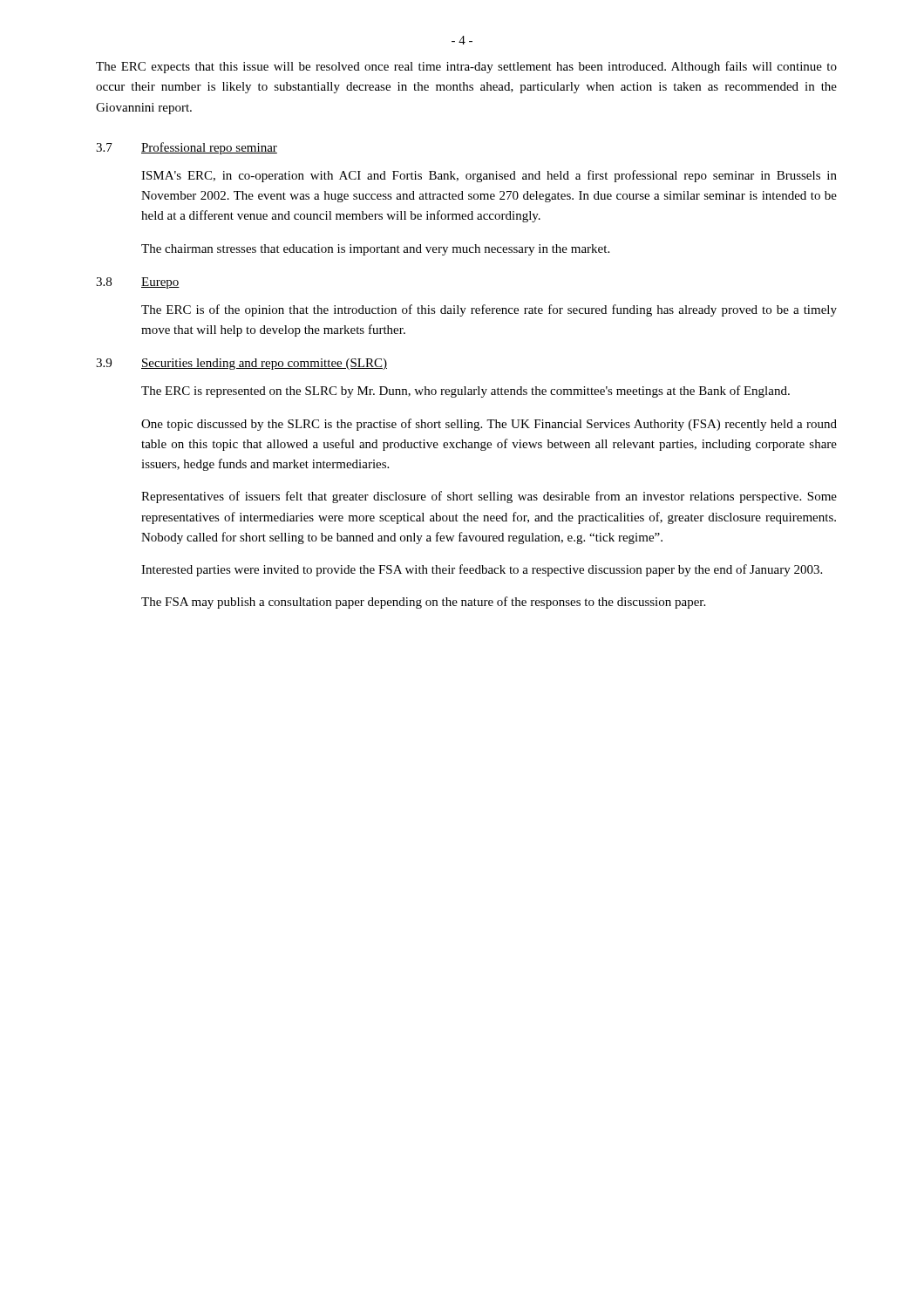The height and width of the screenshot is (1308, 924).
Task: Locate the block of text that opens with "The FSA may"
Action: click(424, 602)
